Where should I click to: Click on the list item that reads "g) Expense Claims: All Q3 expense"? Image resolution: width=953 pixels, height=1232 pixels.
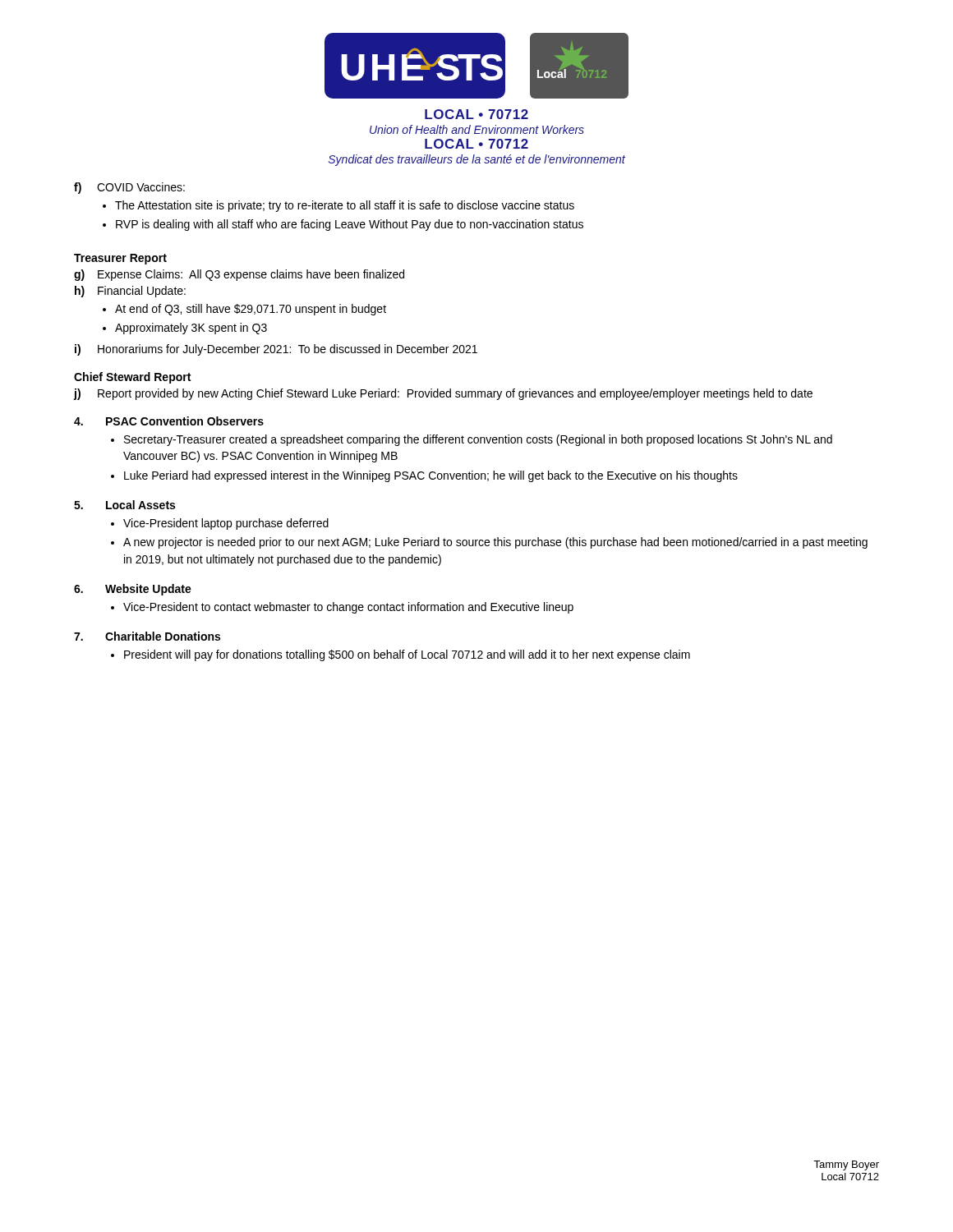[239, 275]
